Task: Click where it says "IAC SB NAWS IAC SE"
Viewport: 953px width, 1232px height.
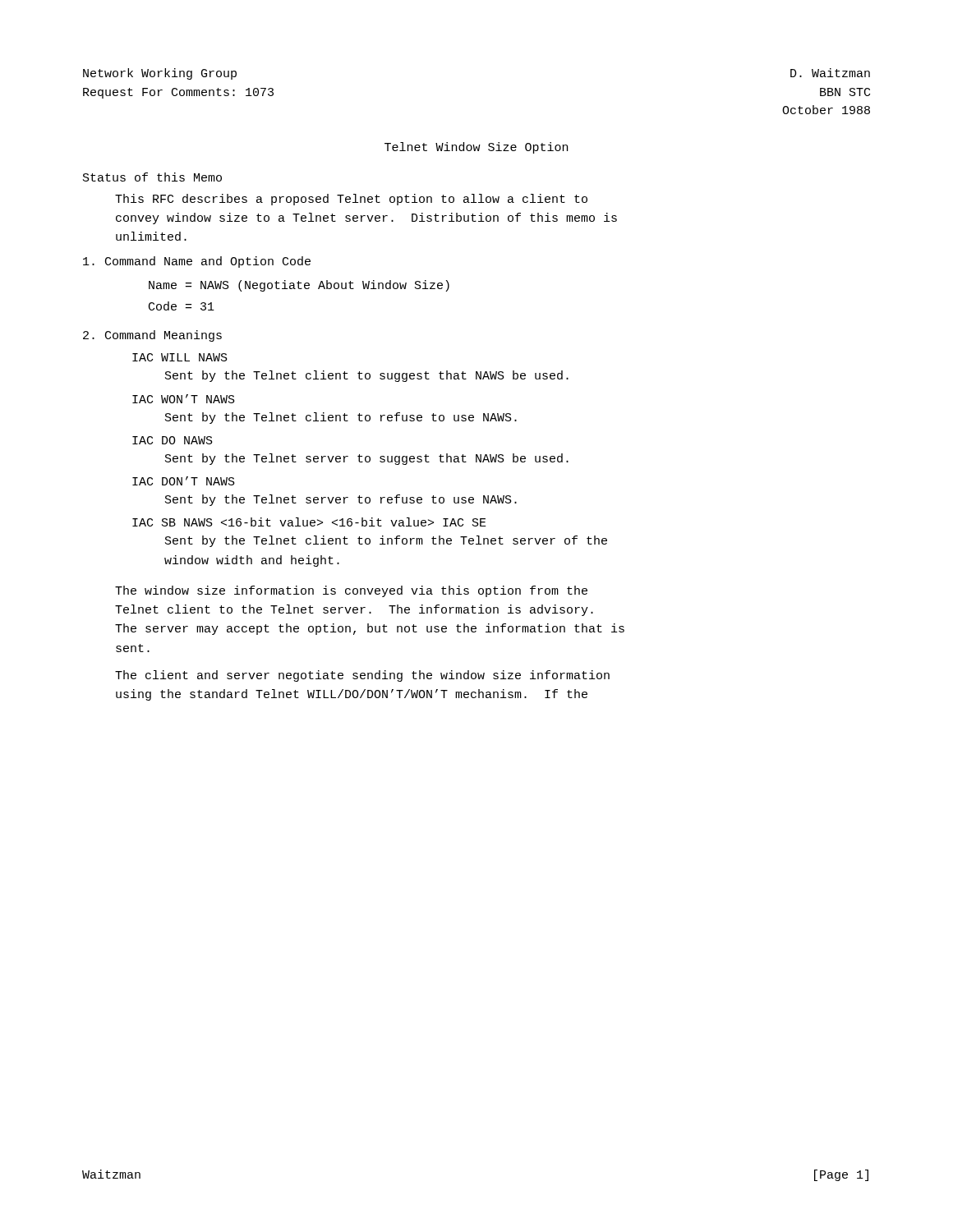Action: point(309,524)
